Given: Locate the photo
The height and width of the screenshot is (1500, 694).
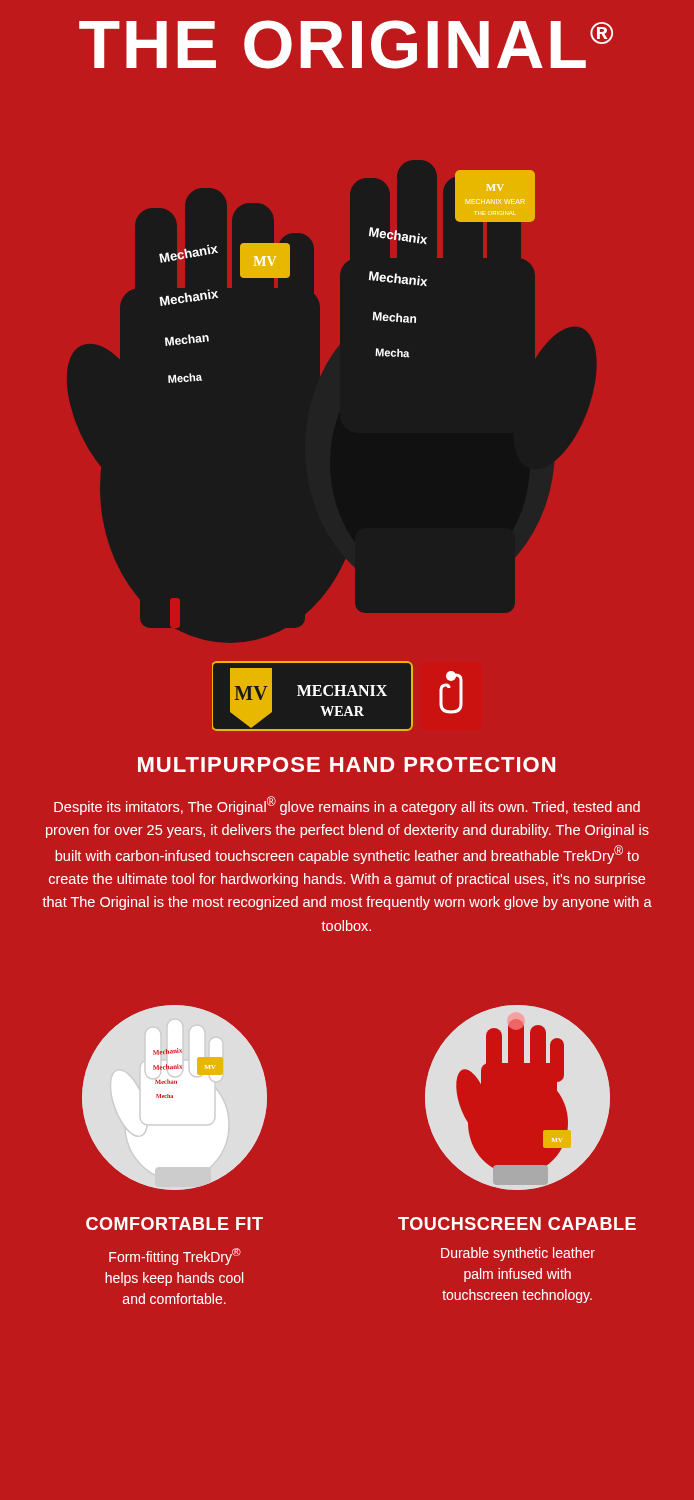Looking at the screenshot, I should coord(347,378).
